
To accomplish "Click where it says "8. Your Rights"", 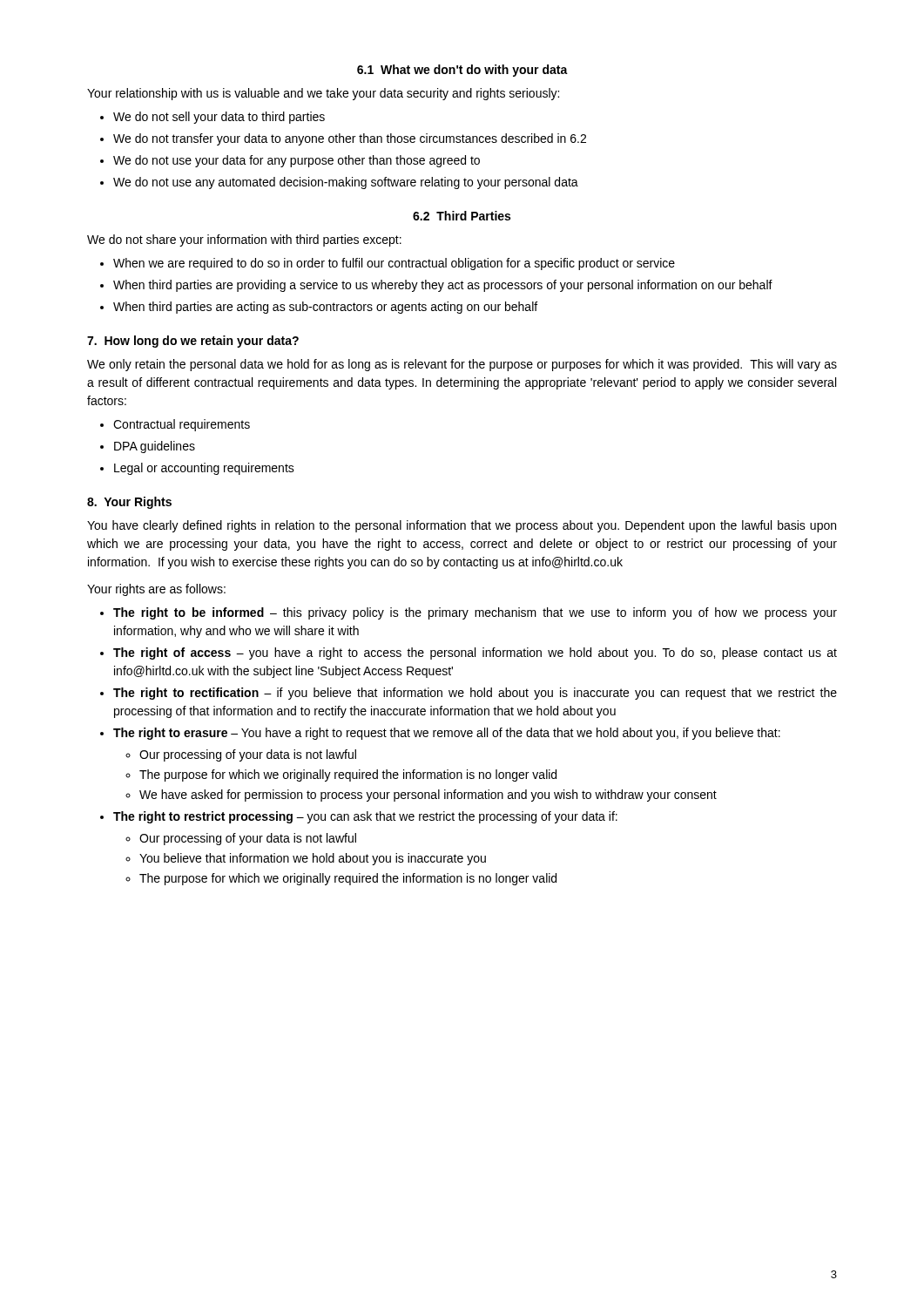I will coord(130,502).
